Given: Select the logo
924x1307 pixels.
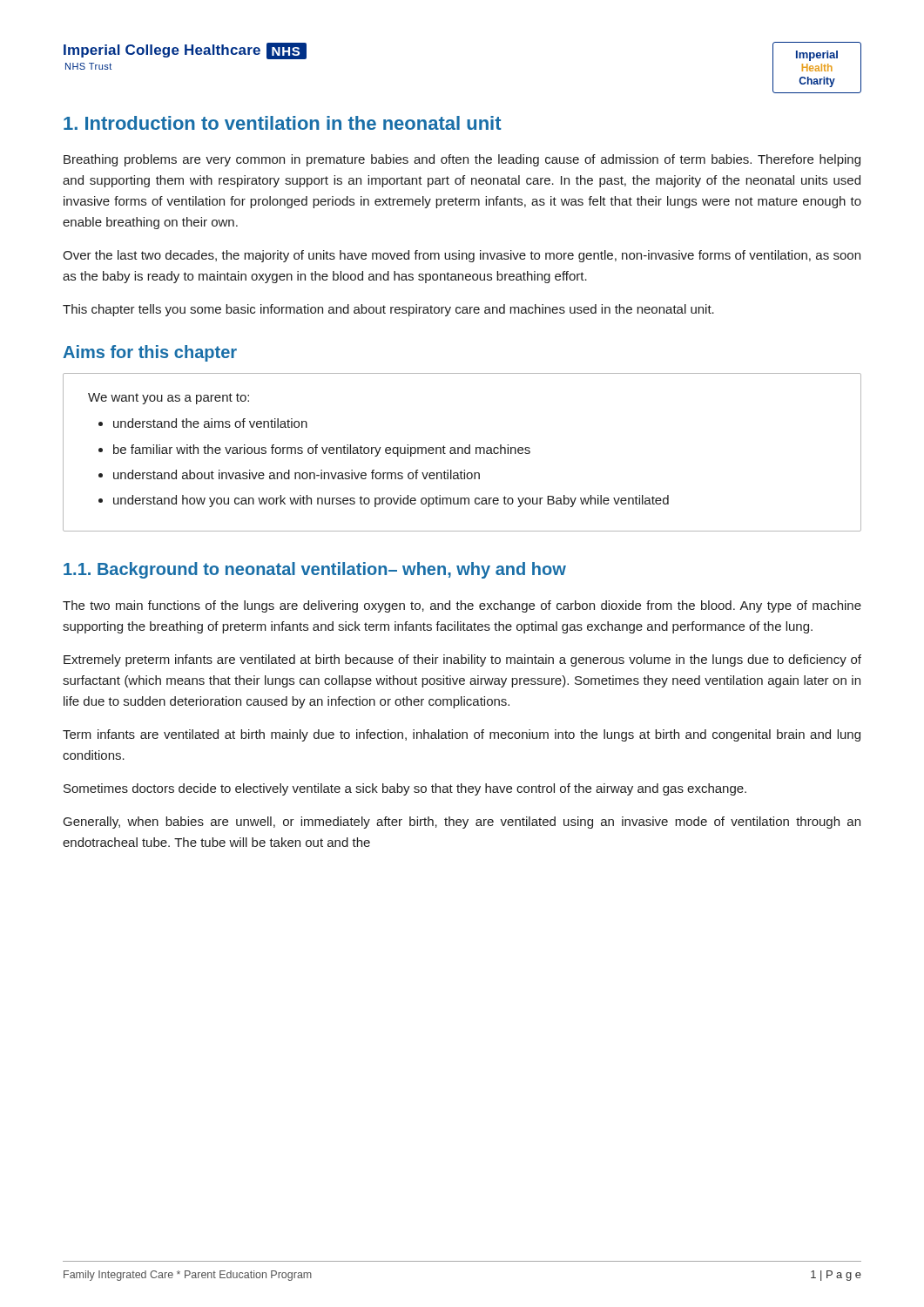Looking at the screenshot, I should click(817, 68).
